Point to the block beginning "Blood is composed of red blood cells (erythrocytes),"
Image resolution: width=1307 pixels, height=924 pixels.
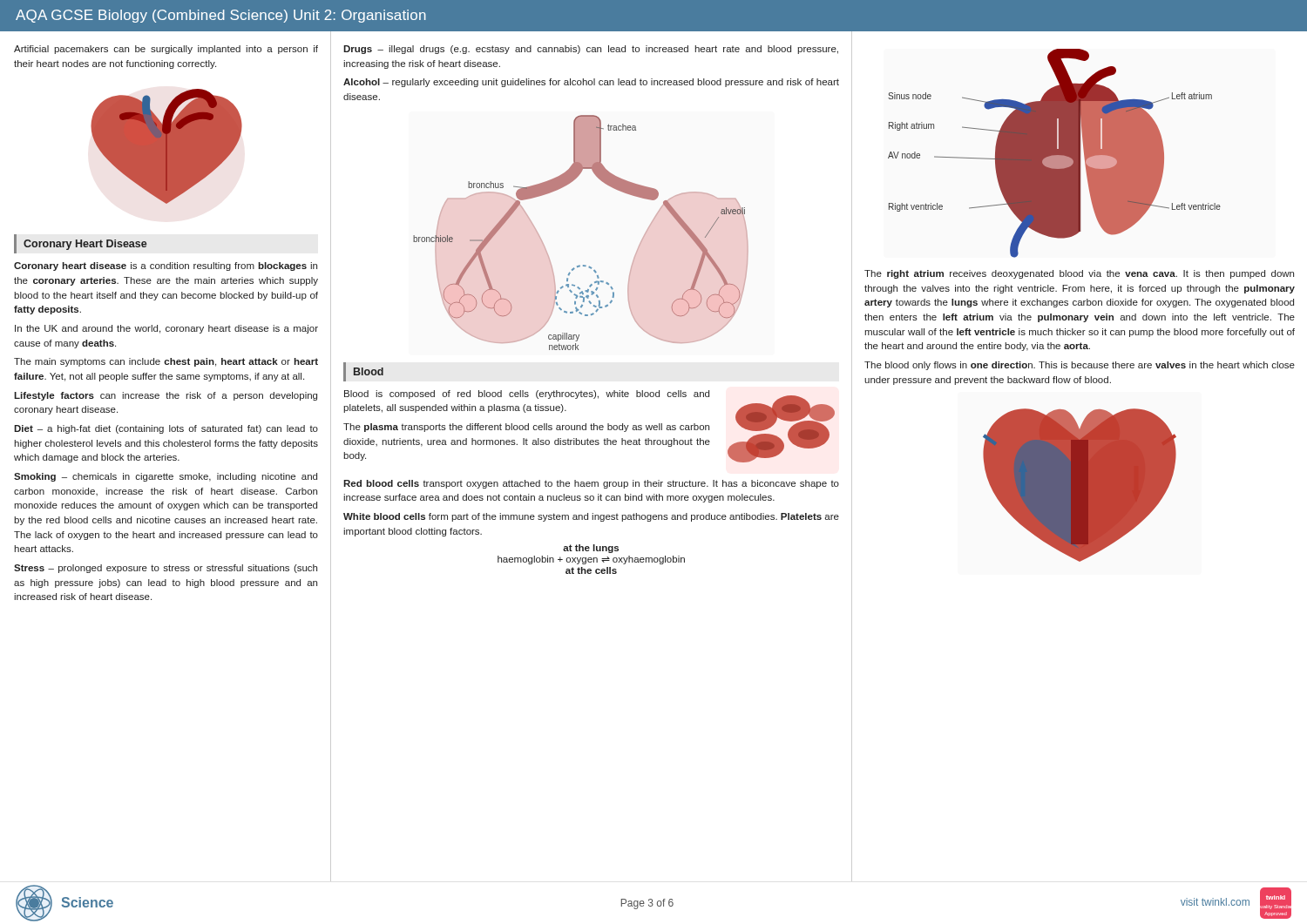[x=527, y=401]
